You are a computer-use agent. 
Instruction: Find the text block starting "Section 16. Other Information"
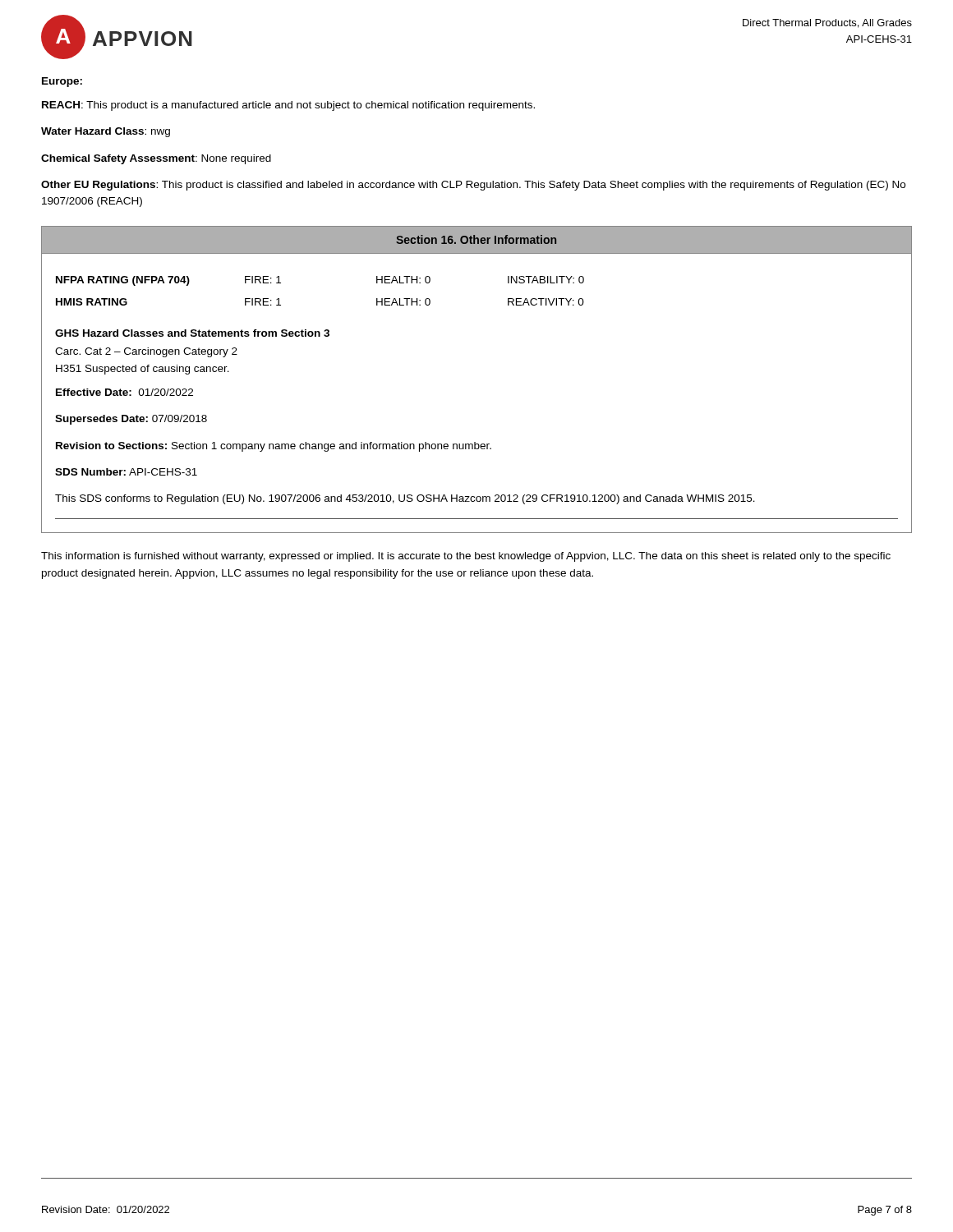tap(476, 240)
